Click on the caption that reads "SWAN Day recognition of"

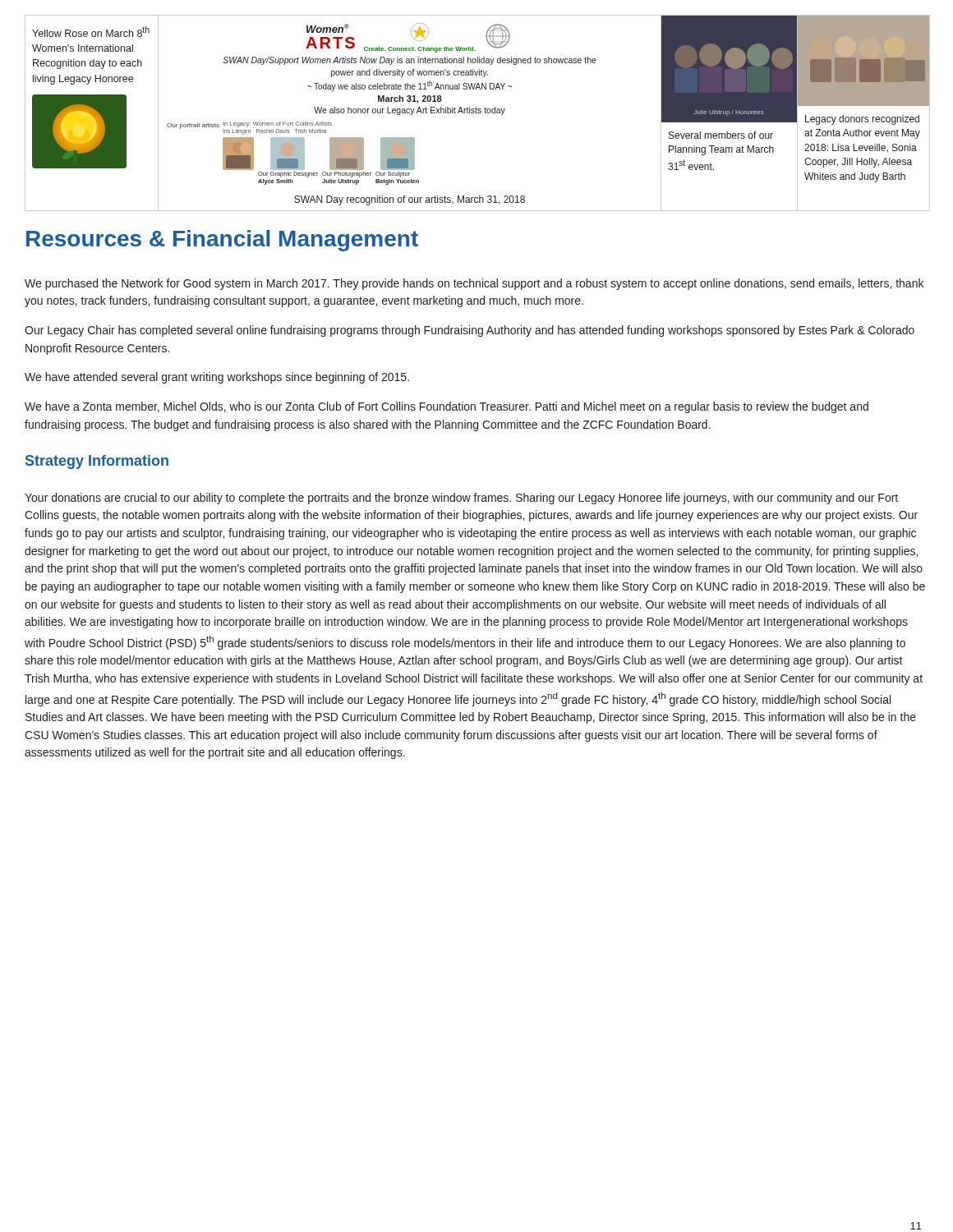pyautogui.click(x=410, y=199)
